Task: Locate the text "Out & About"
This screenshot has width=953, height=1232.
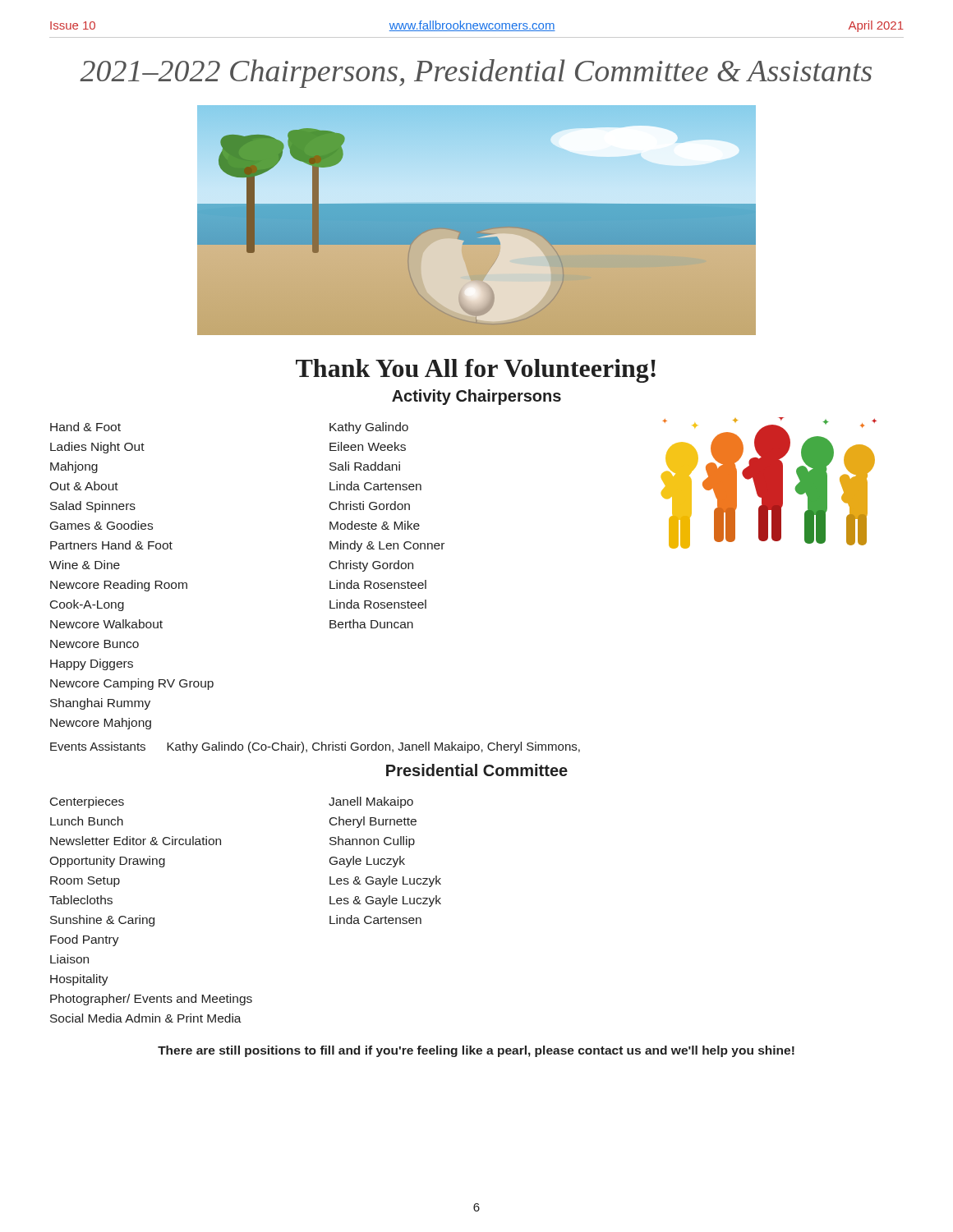Action: [x=84, y=486]
